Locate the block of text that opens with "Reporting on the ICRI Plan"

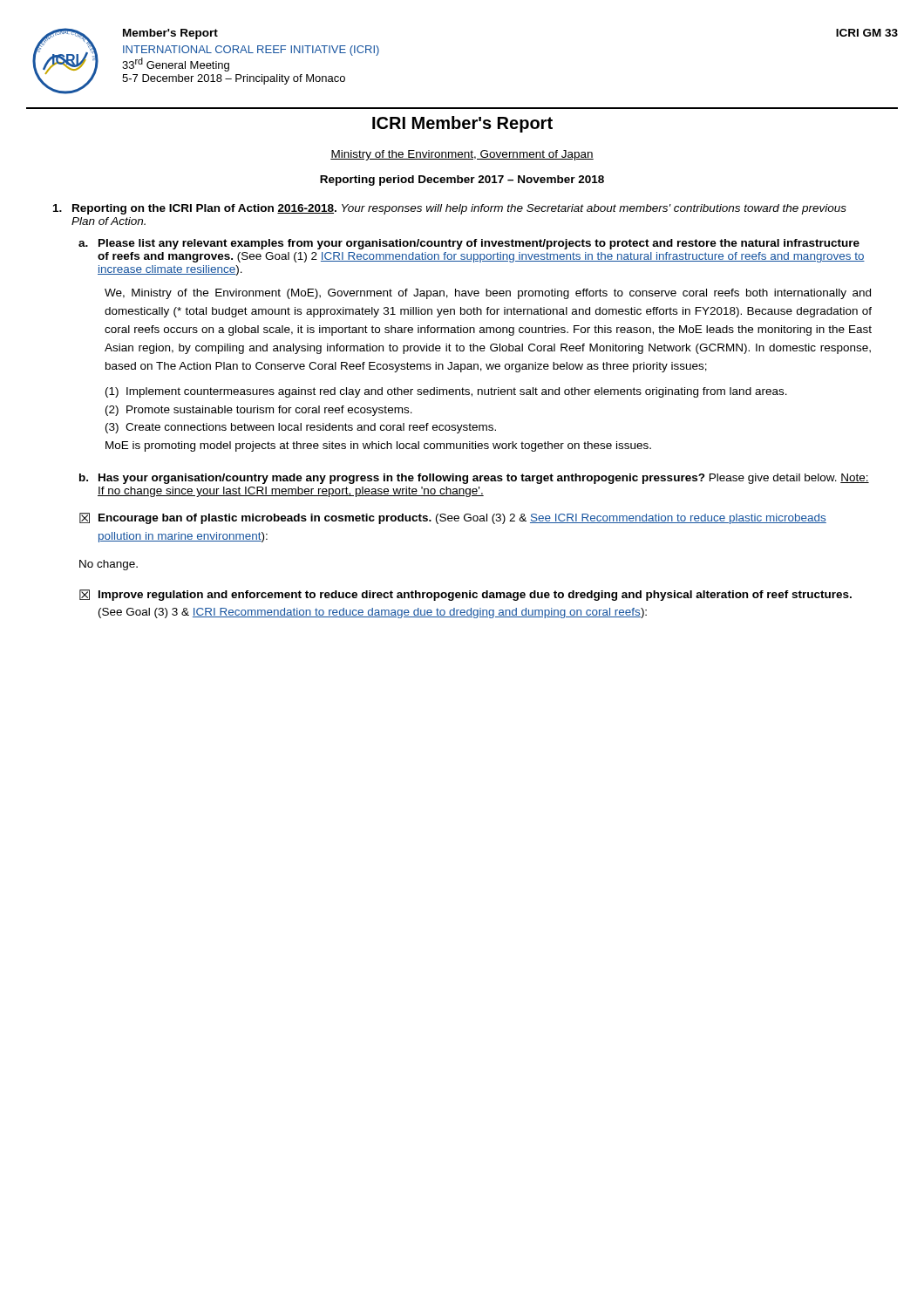tap(462, 215)
